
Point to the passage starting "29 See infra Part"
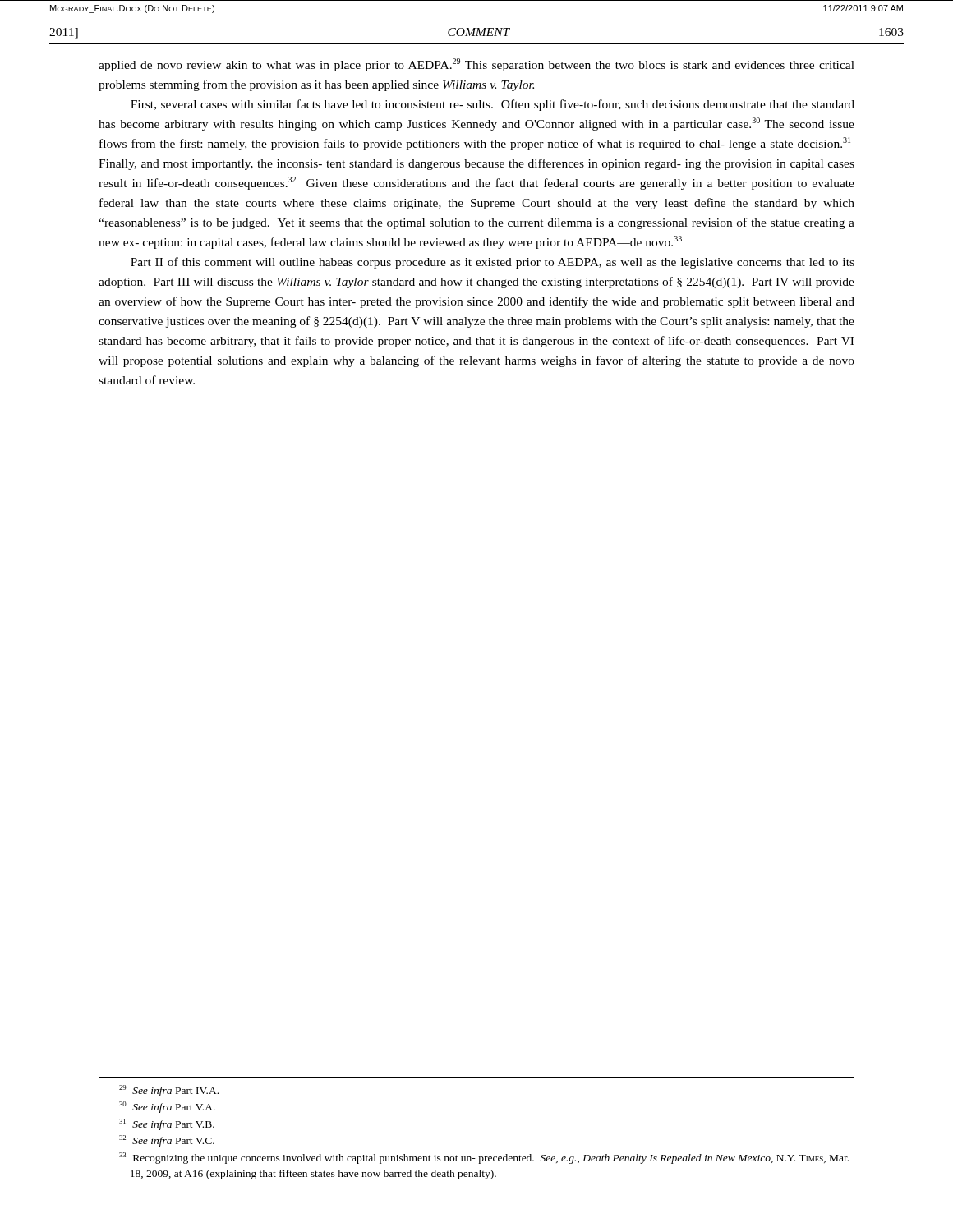[x=169, y=1091]
